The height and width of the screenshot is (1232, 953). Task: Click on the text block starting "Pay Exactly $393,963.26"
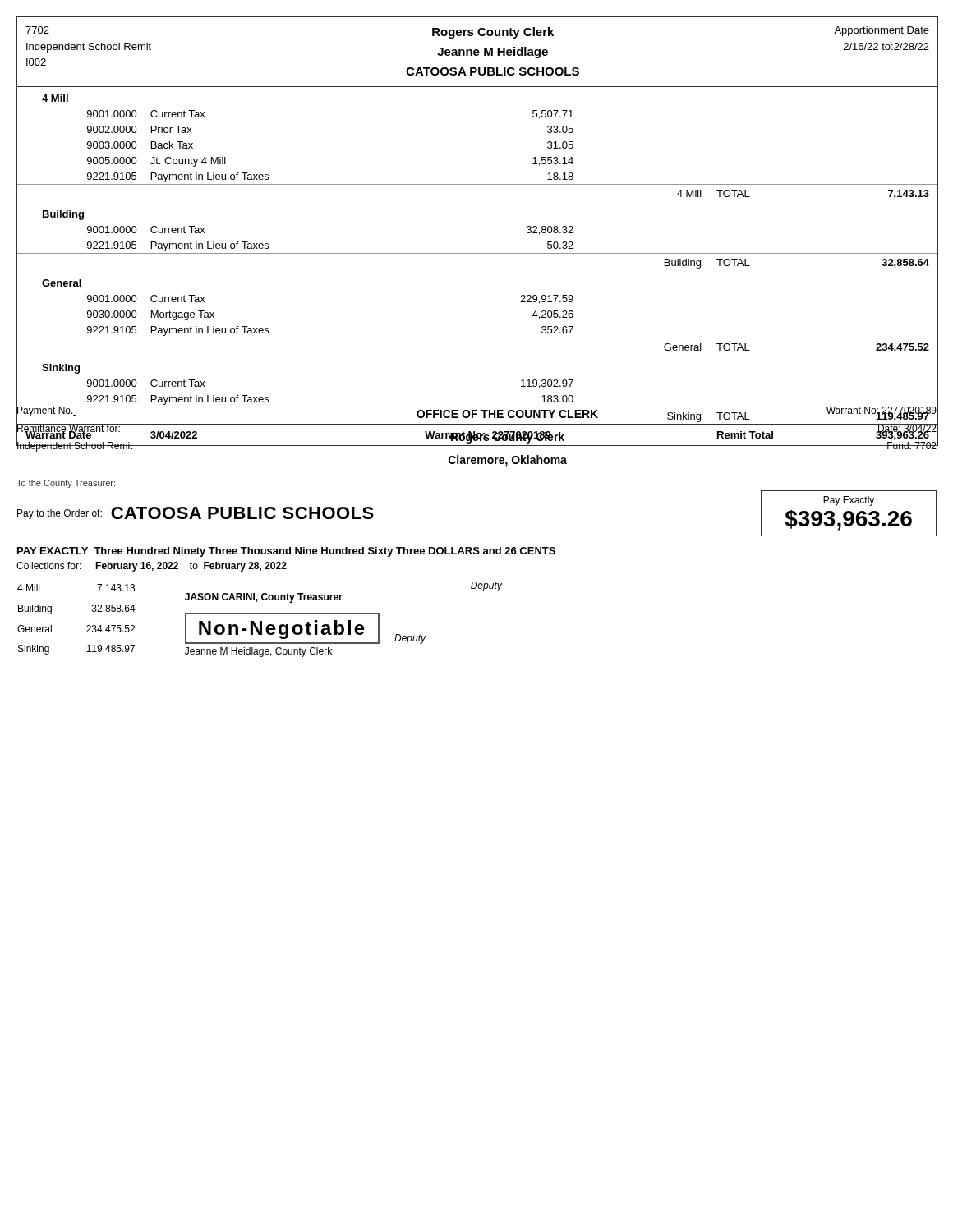click(x=849, y=513)
